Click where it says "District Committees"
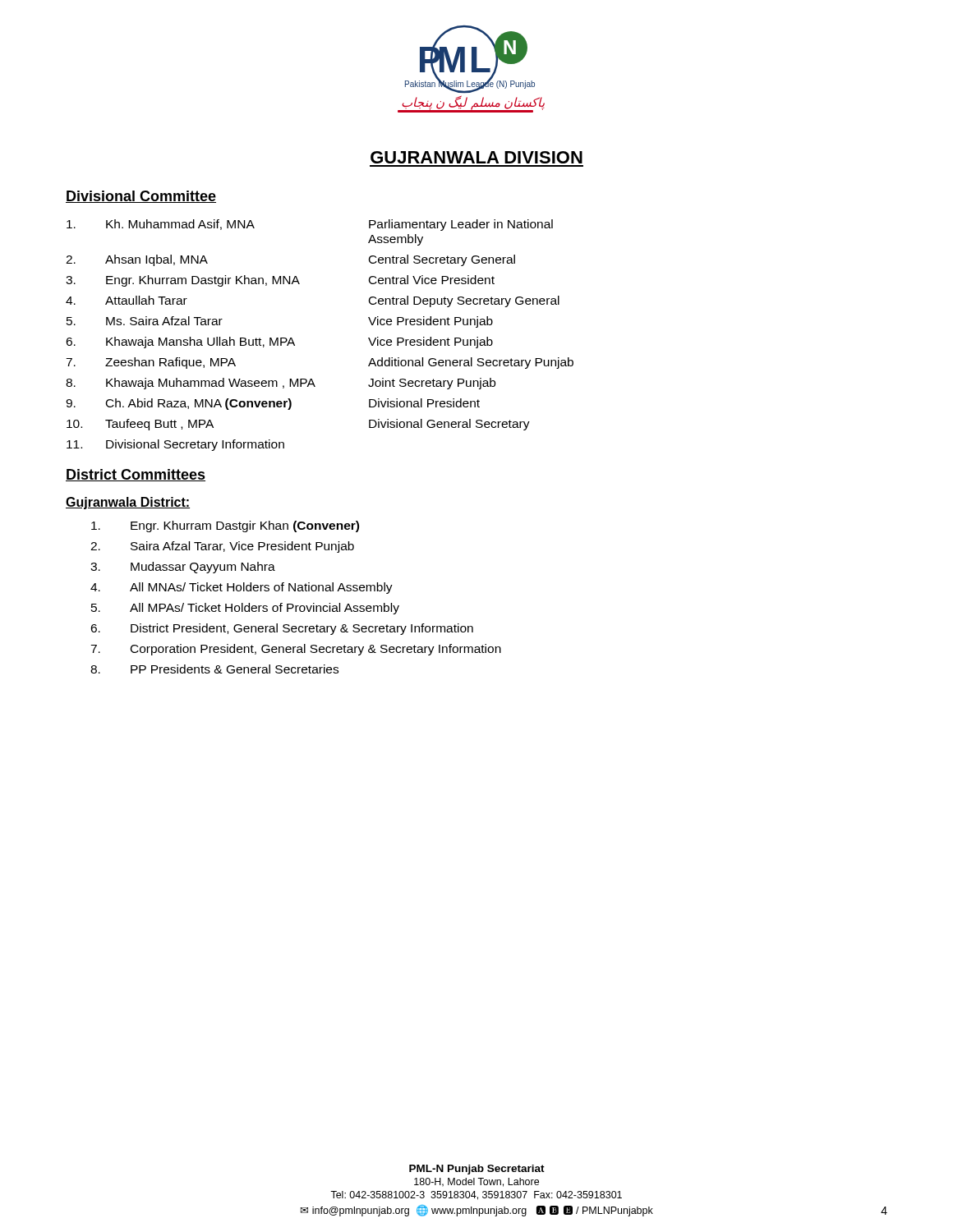Viewport: 953px width, 1232px height. (x=136, y=475)
